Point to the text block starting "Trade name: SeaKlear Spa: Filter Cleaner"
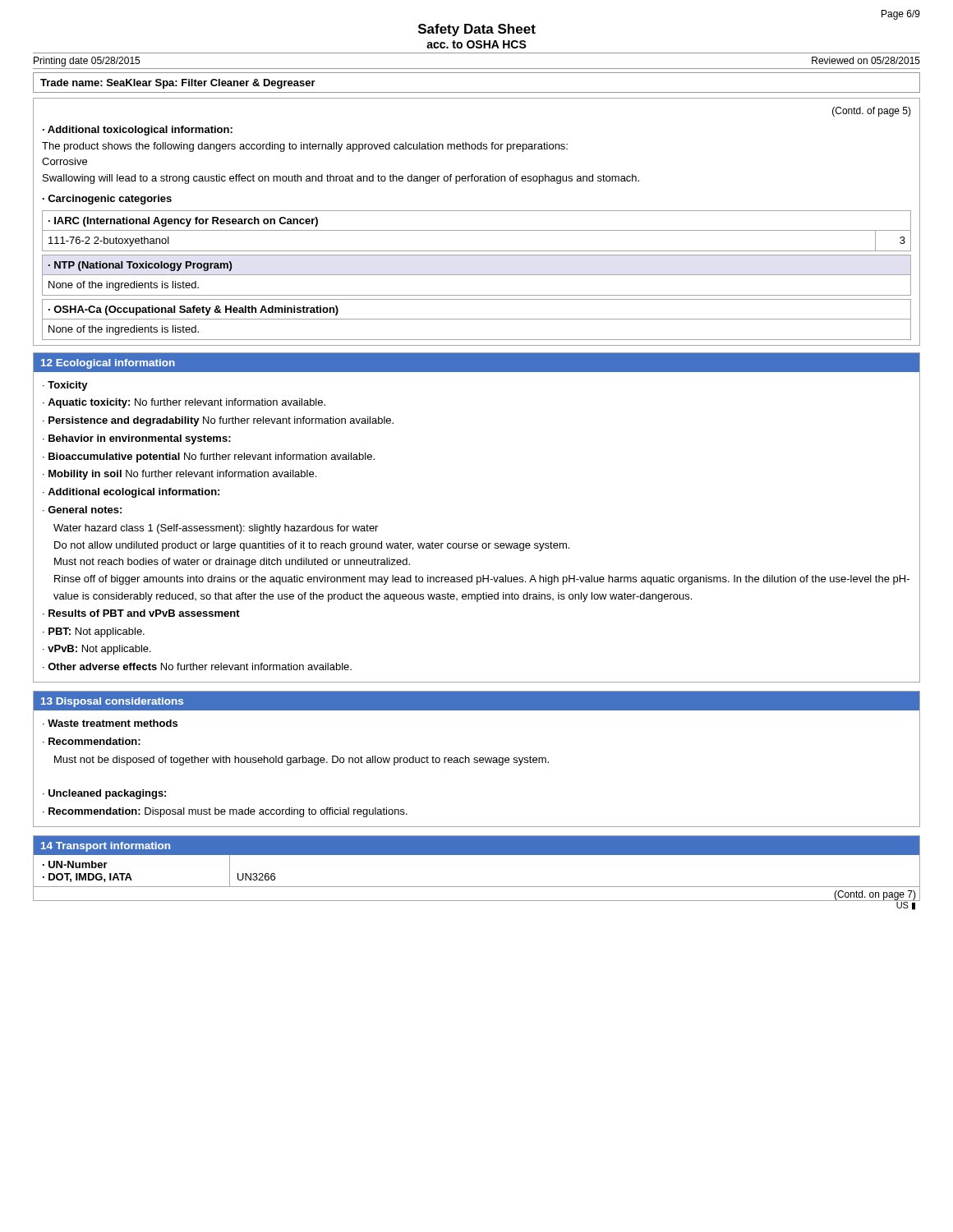Screen dimensions: 1232x953 click(178, 83)
